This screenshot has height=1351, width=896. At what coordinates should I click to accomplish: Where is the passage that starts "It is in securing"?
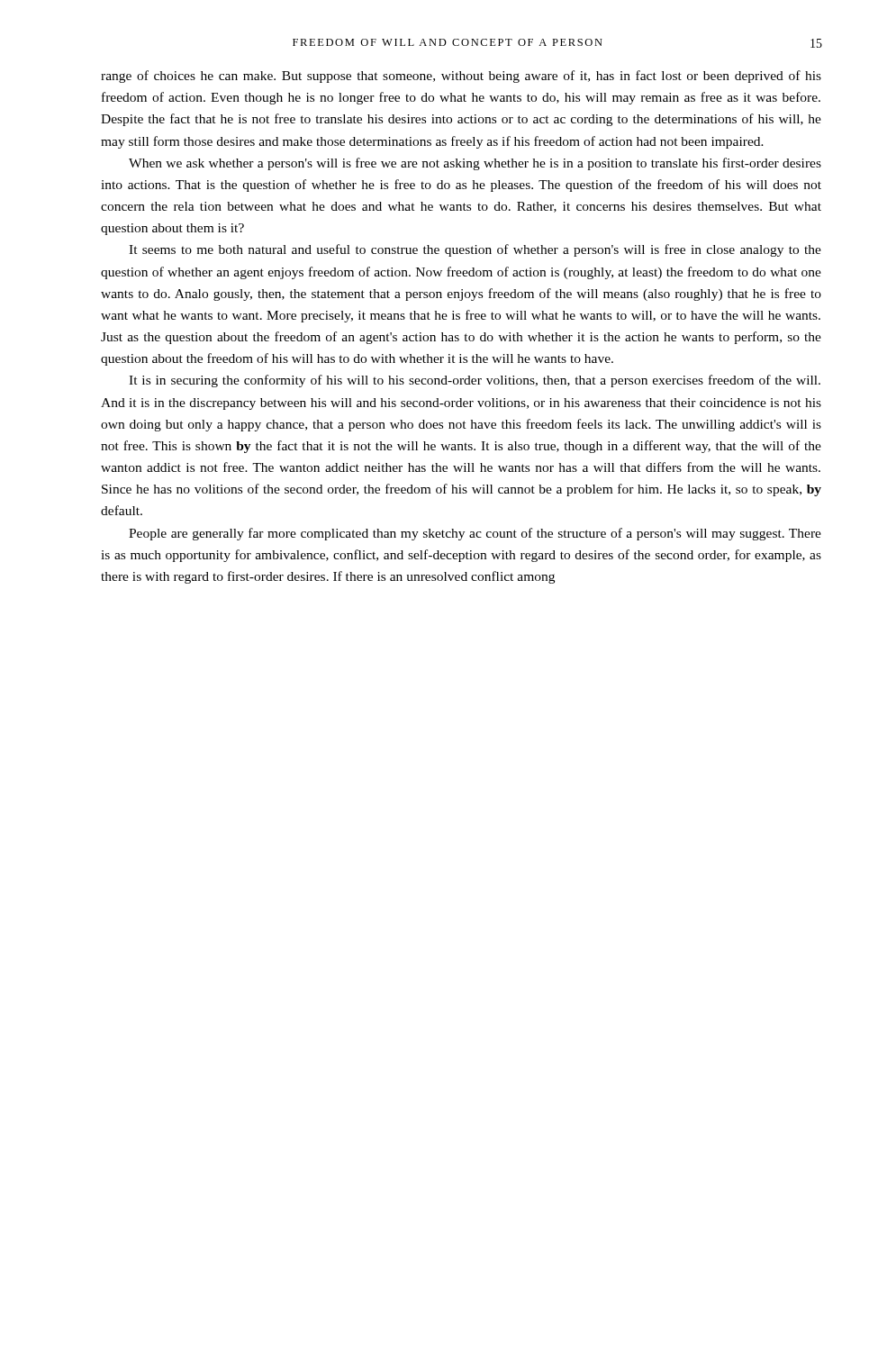pyautogui.click(x=461, y=445)
